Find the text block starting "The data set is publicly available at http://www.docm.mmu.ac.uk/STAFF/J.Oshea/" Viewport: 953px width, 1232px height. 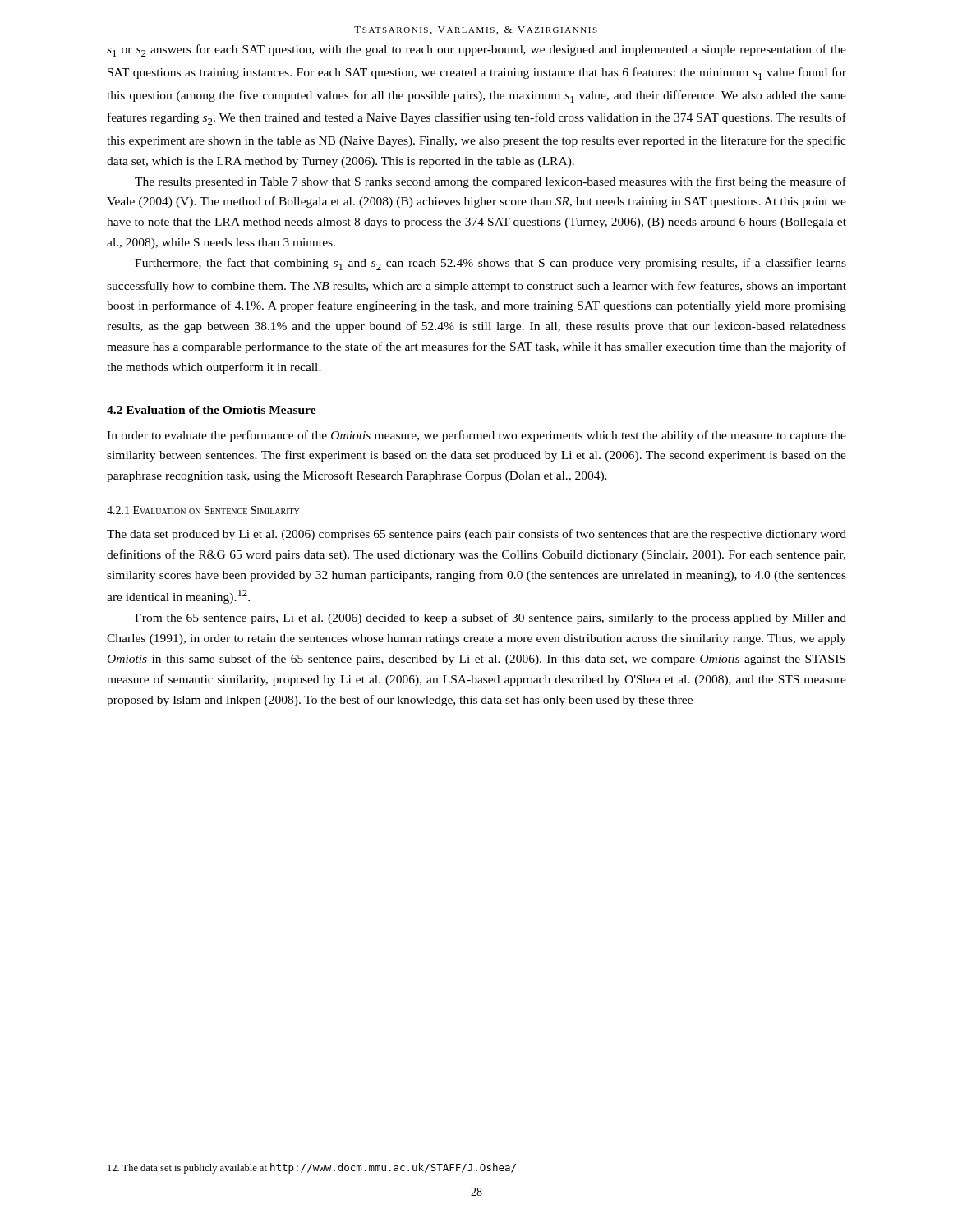coord(312,1168)
